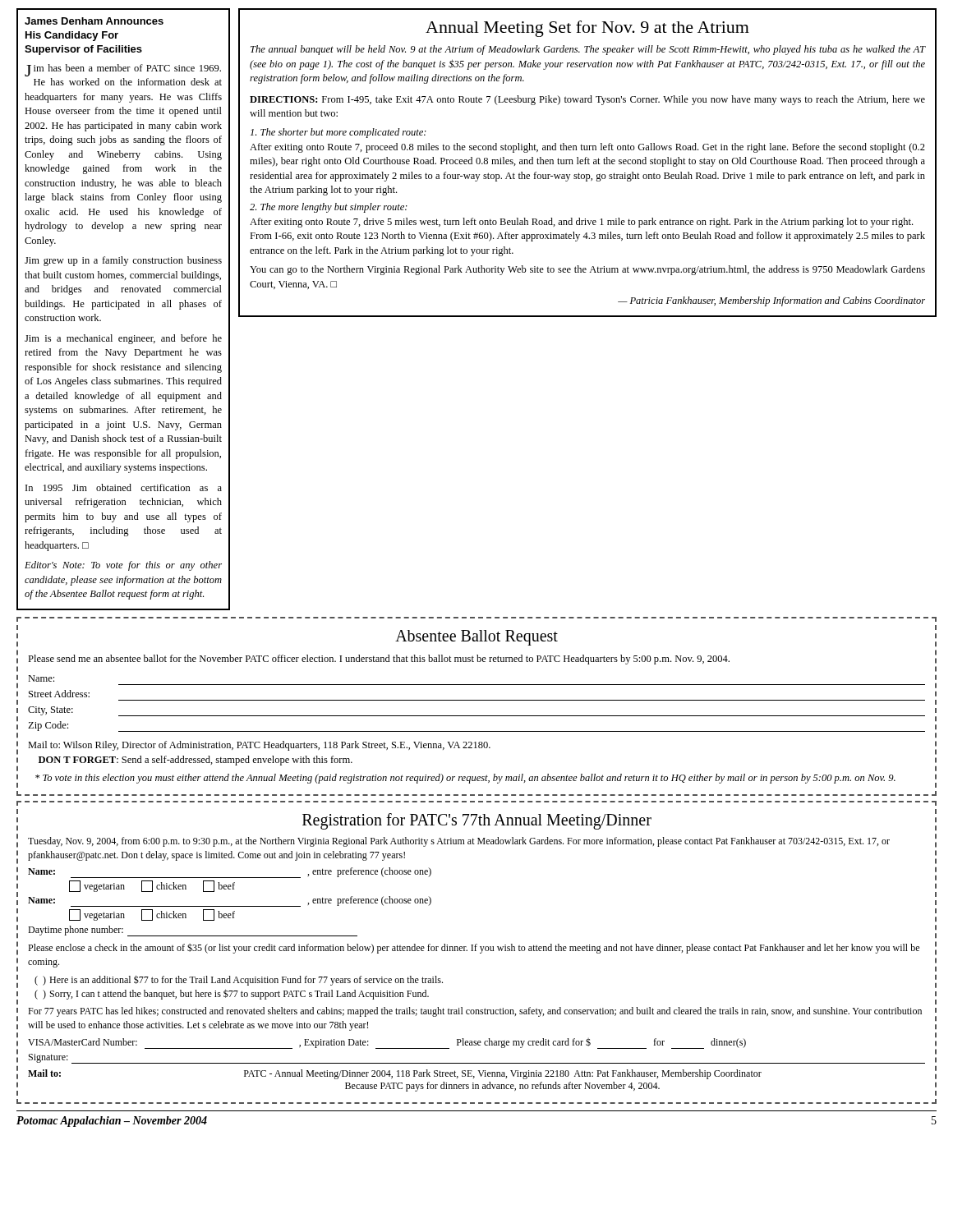953x1232 pixels.
Task: Point to the block starting "Mail to: PATC"
Action: tap(476, 1080)
